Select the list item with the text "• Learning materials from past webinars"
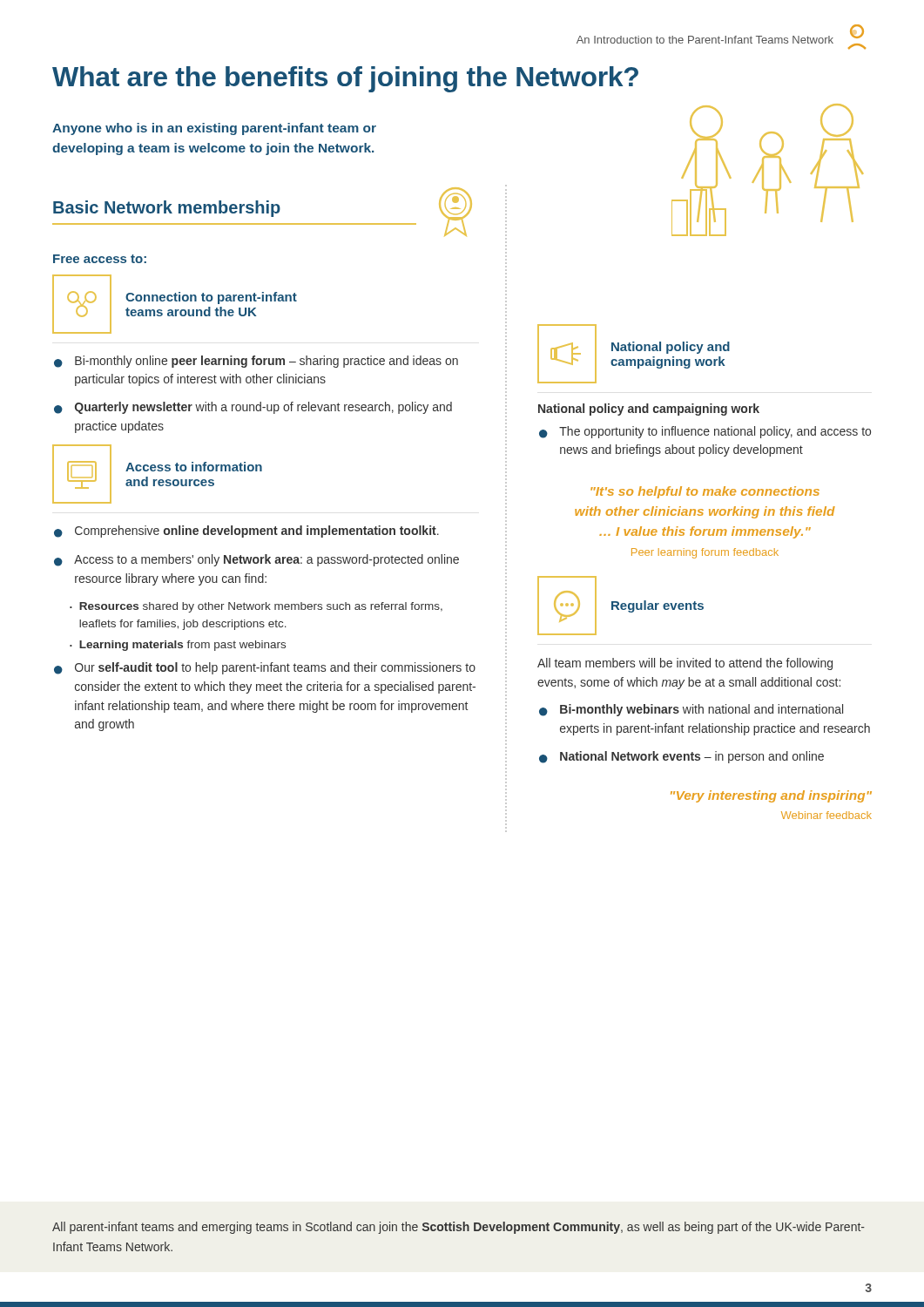 [x=178, y=645]
